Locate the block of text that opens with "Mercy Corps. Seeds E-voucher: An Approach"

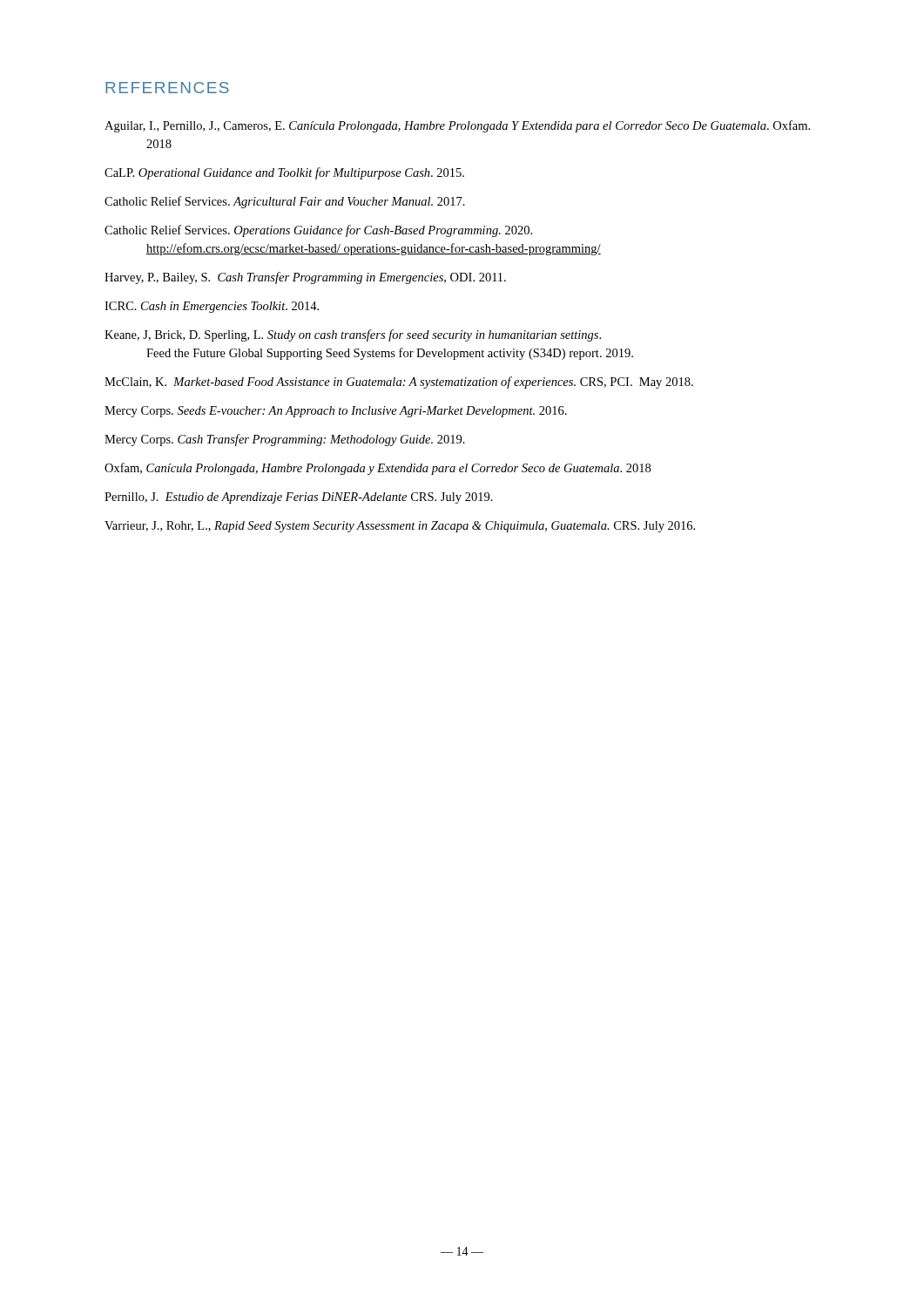pos(336,411)
